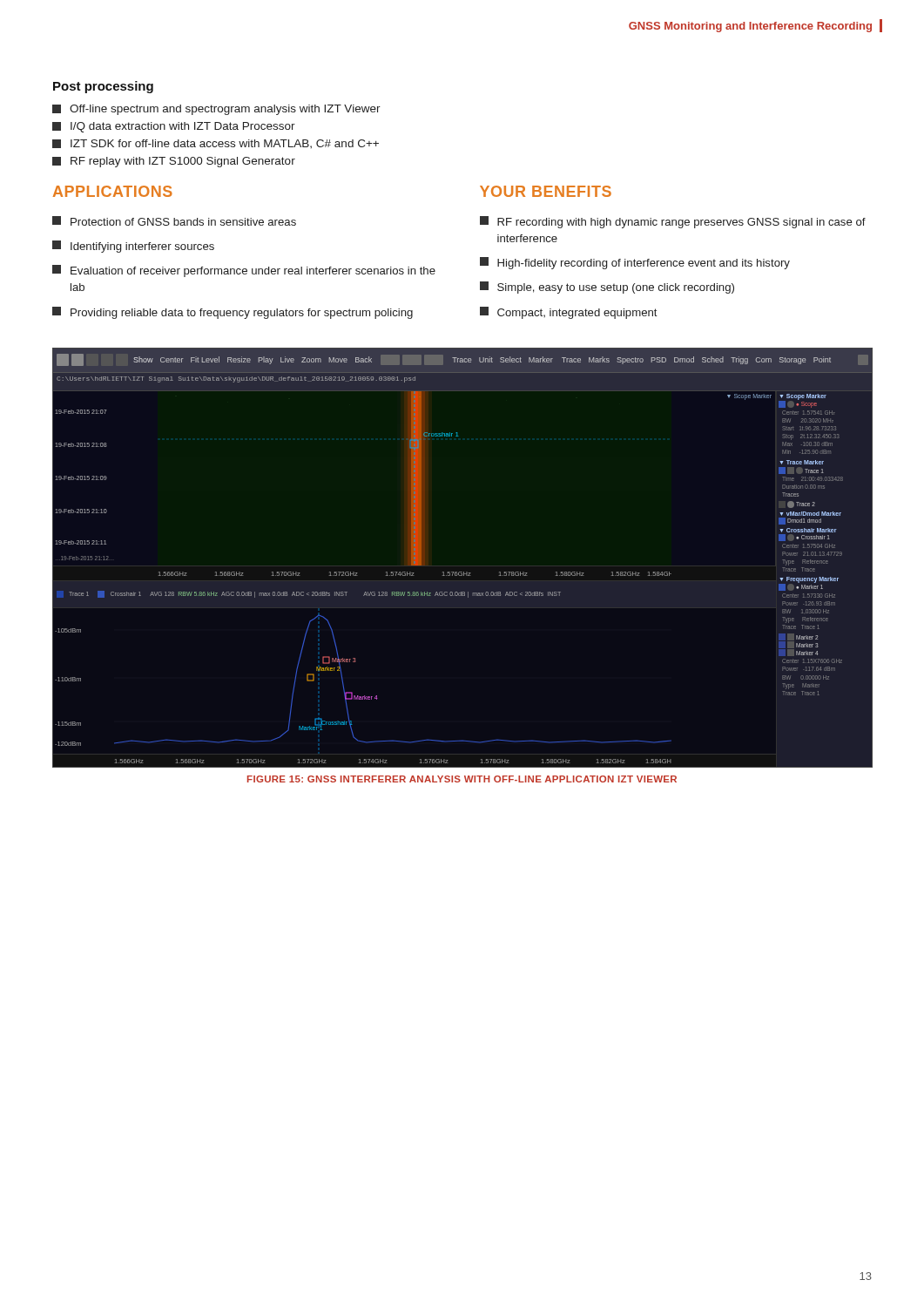Select the text starting "RF replay with"
924x1307 pixels.
click(x=174, y=161)
